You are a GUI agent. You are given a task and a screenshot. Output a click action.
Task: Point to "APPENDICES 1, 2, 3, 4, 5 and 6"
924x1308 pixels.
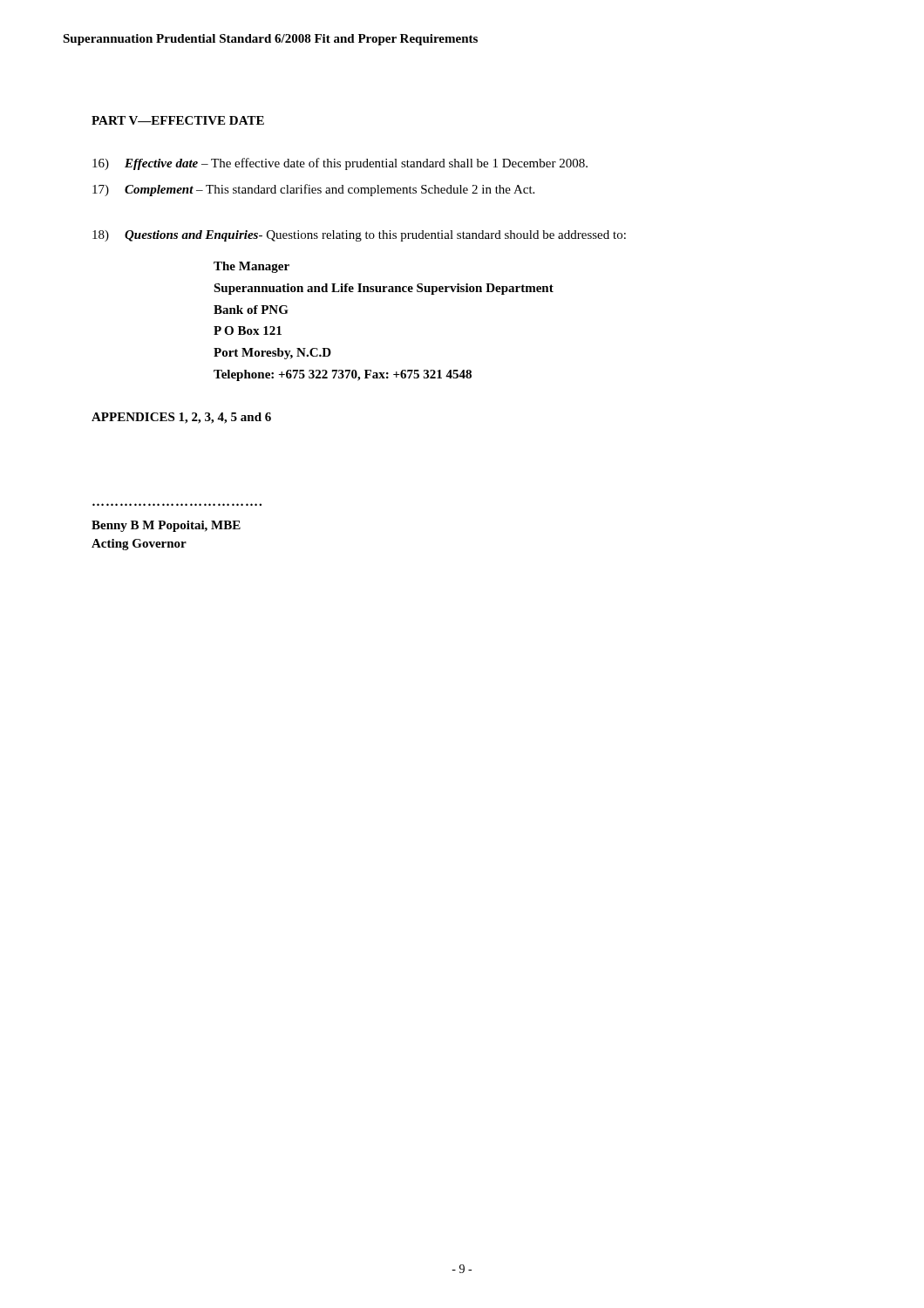(181, 416)
